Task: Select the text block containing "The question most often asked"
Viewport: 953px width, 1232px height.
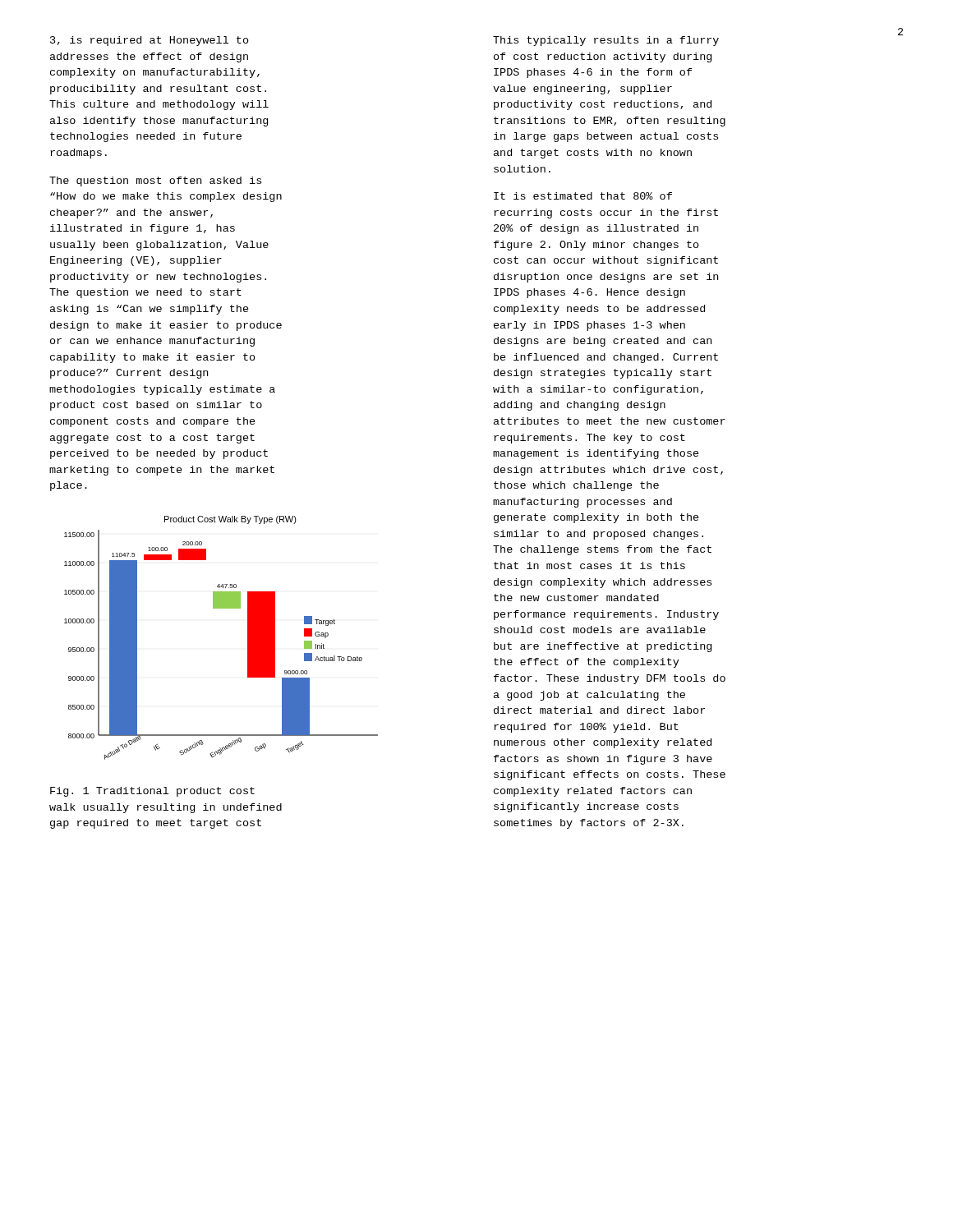Action: click(166, 333)
